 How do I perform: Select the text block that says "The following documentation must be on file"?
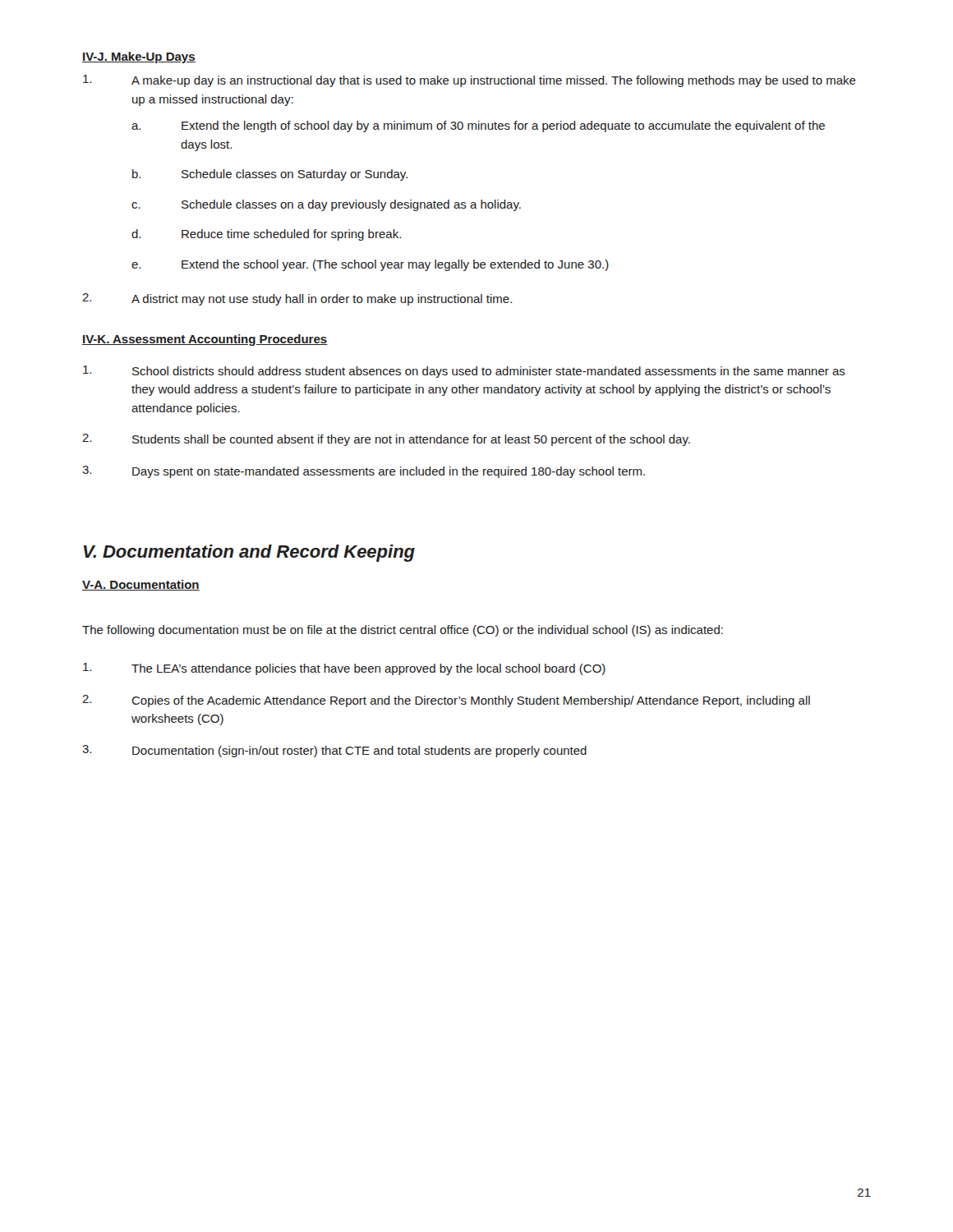pos(476,630)
